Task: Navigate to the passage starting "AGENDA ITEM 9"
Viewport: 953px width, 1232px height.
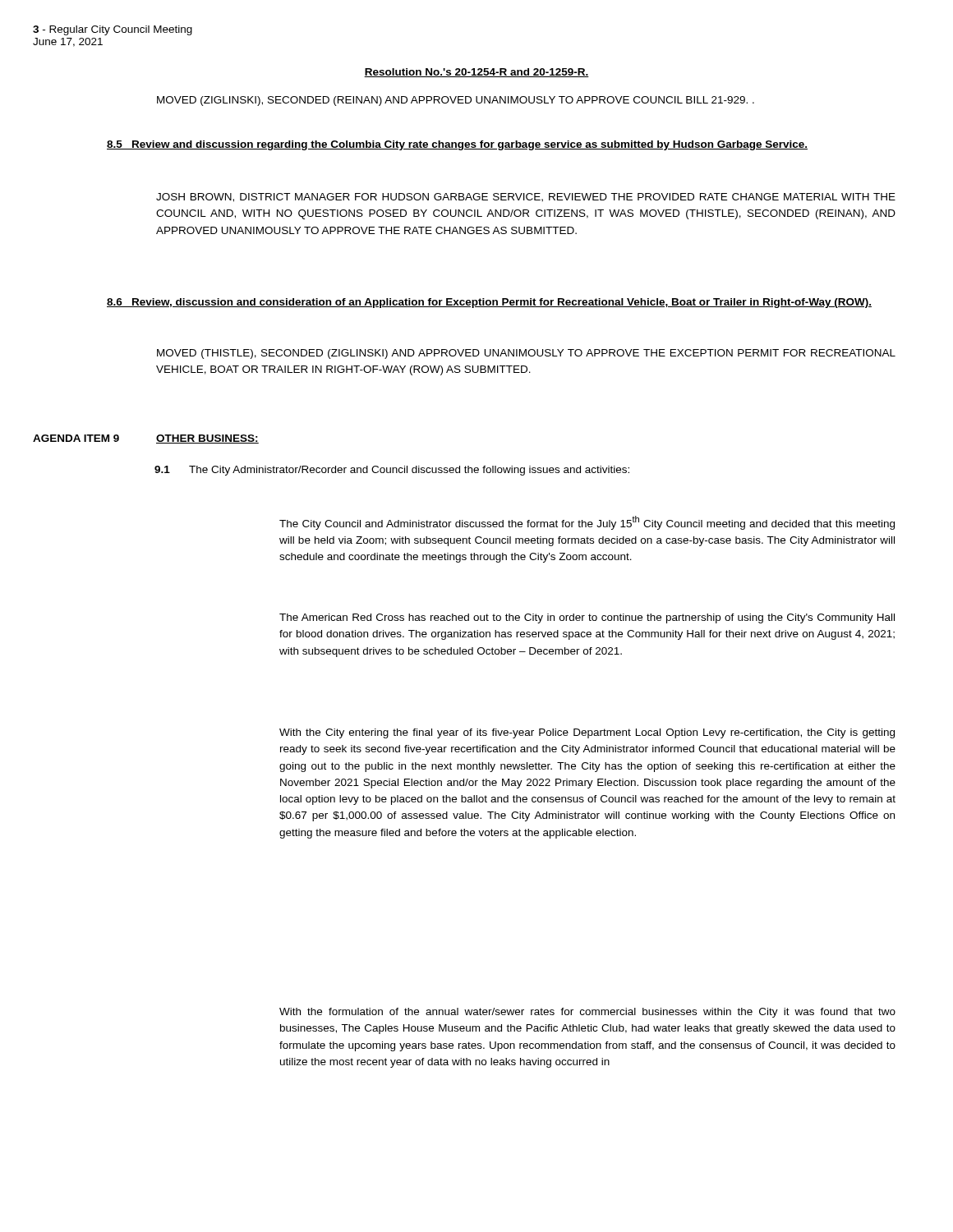Action: pyautogui.click(x=76, y=438)
